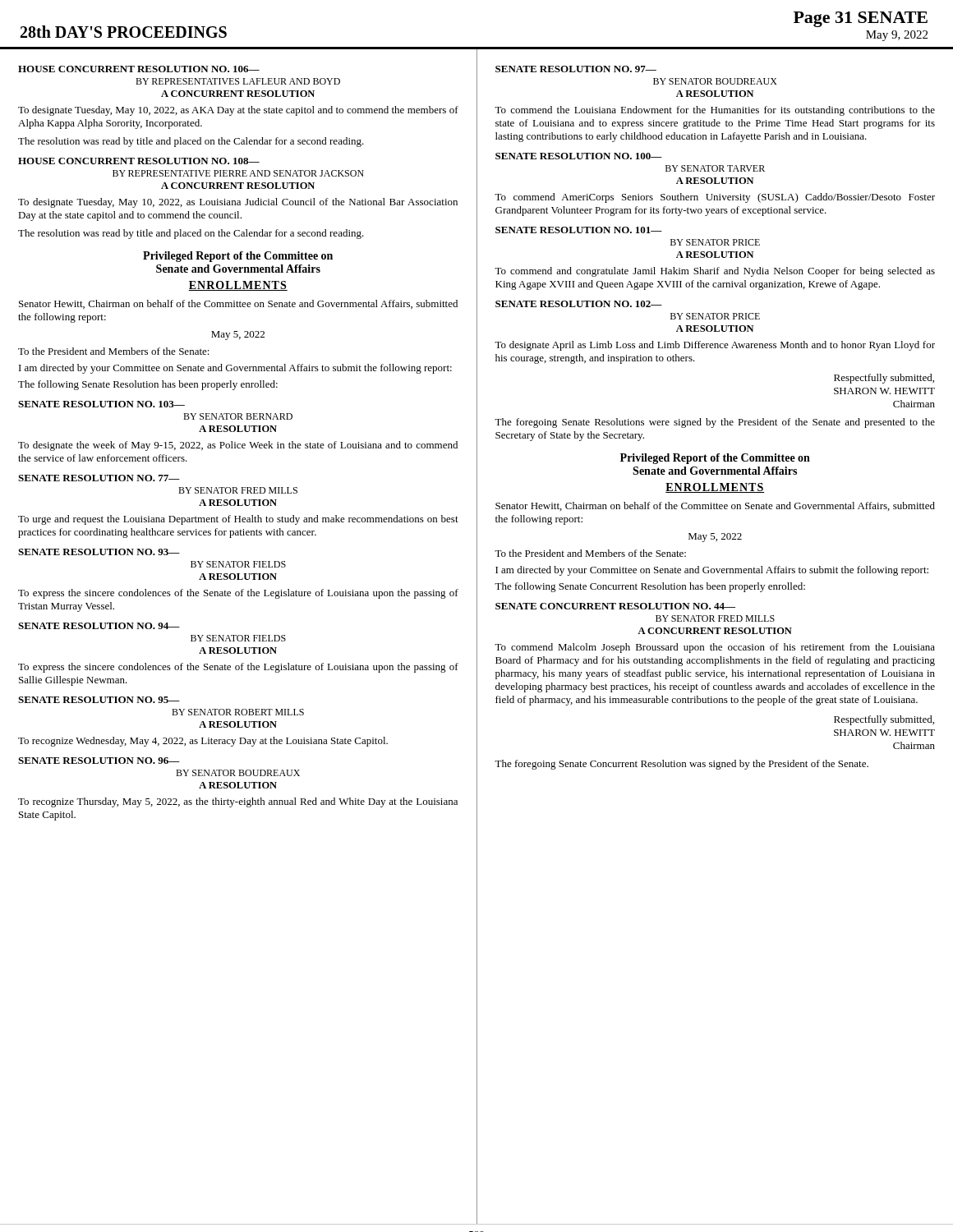Click on the section header that says "SENATE RESOLUTION NO. 95—"
This screenshot has width=953, height=1232.
pos(99,699)
